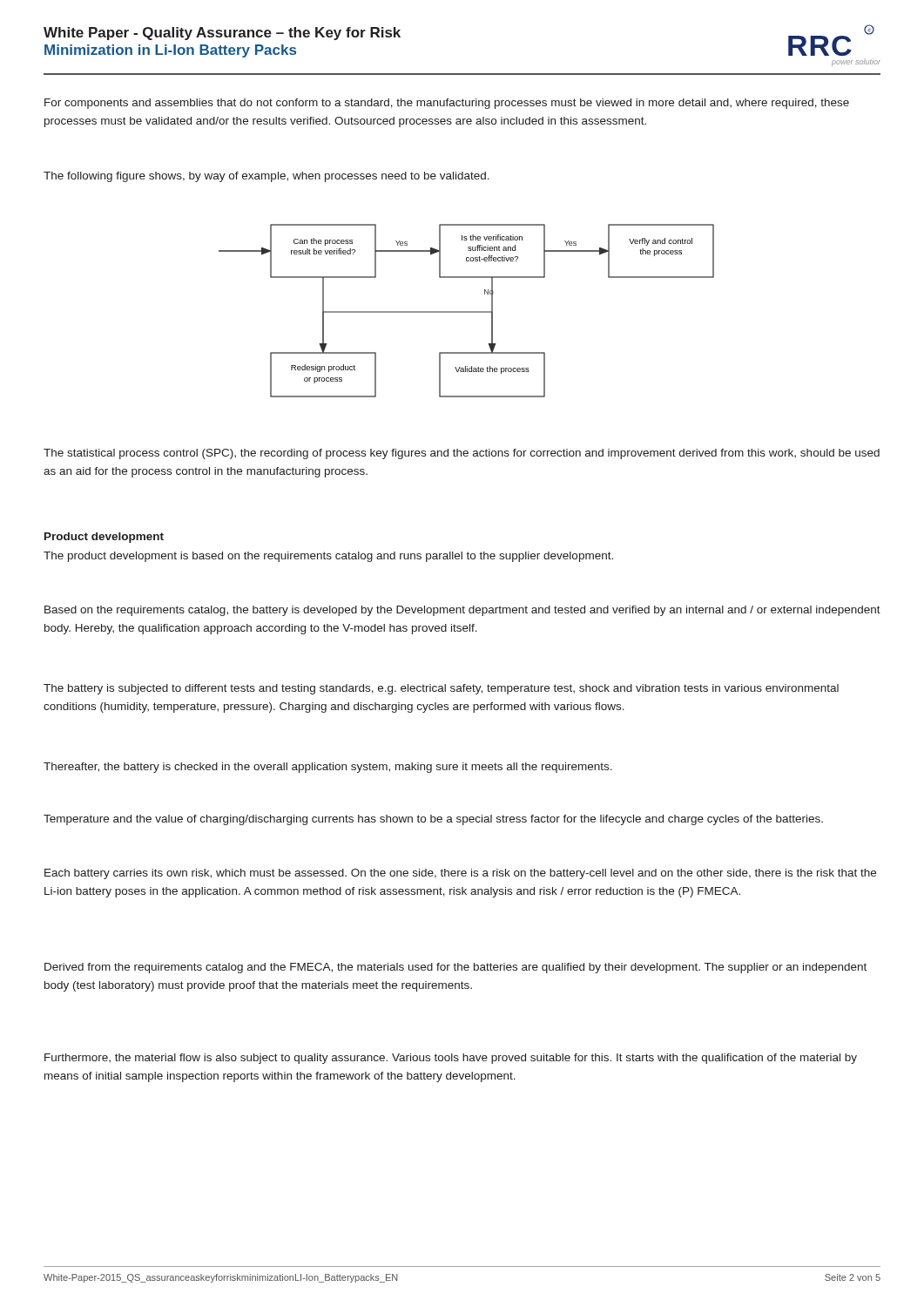Image resolution: width=924 pixels, height=1307 pixels.
Task: Locate the block of text that opens with "Derived from the requirements catalog"
Action: pos(455,976)
